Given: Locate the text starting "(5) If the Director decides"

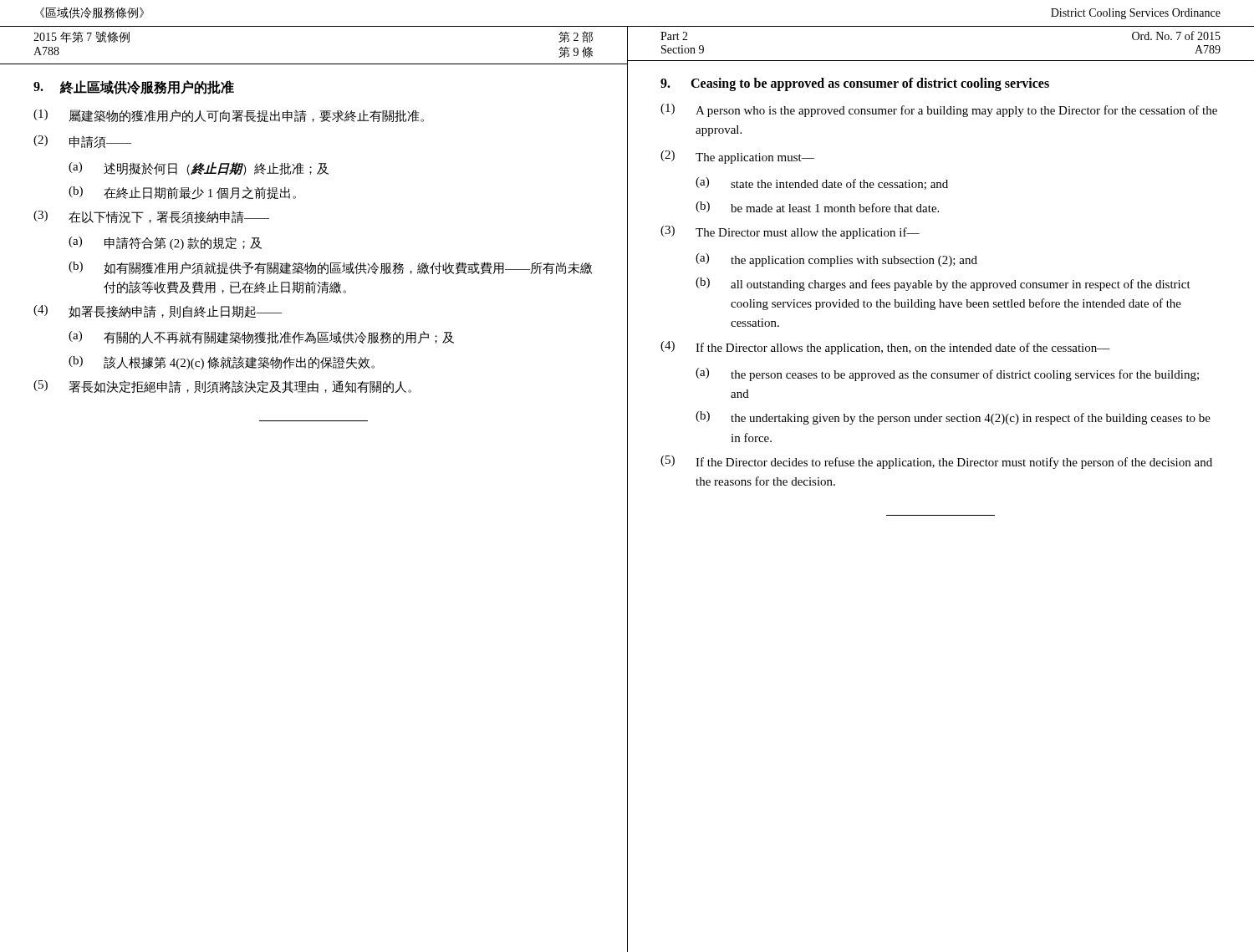Looking at the screenshot, I should (940, 472).
